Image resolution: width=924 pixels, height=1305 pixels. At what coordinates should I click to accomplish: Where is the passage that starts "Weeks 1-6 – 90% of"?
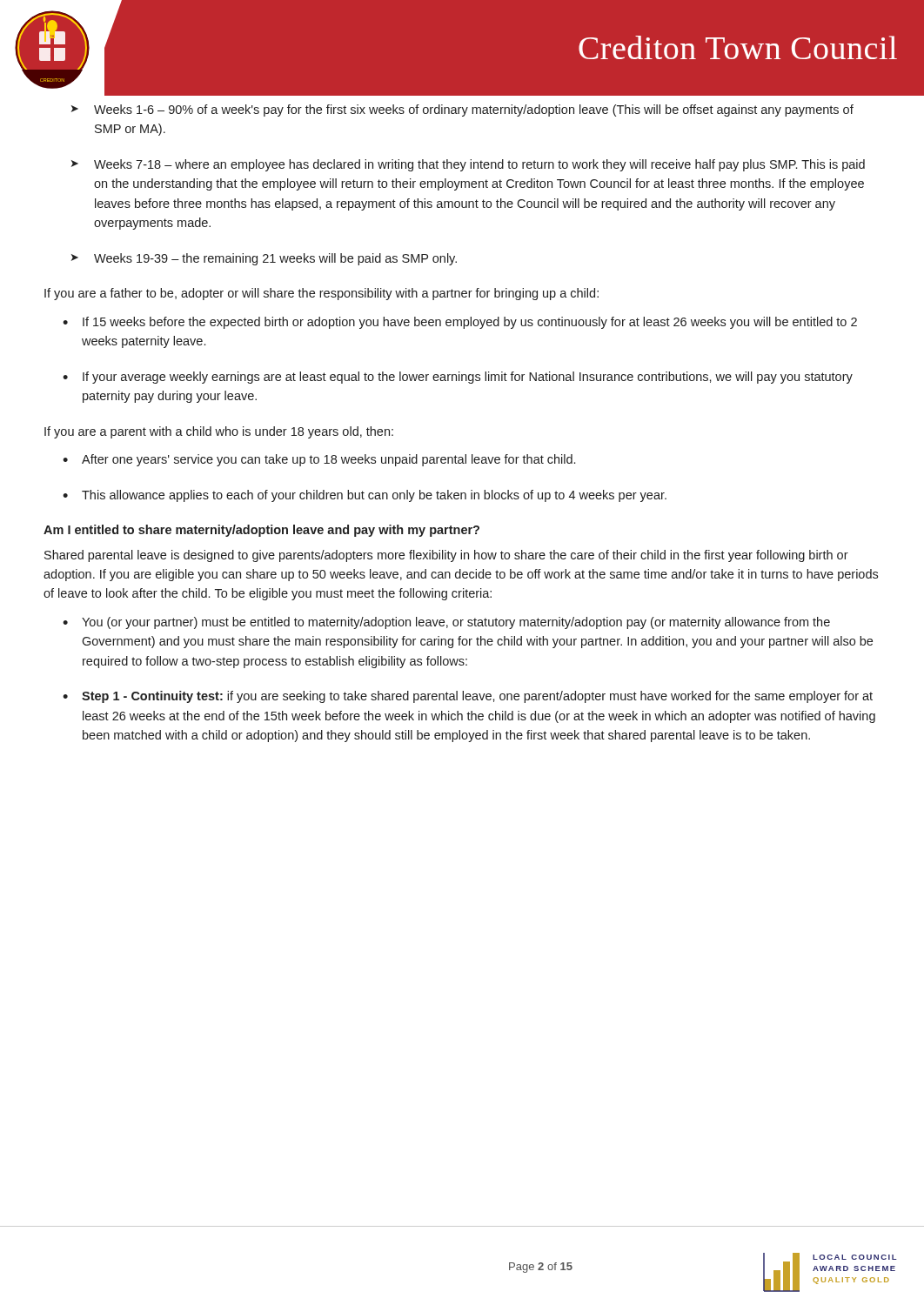click(475, 120)
